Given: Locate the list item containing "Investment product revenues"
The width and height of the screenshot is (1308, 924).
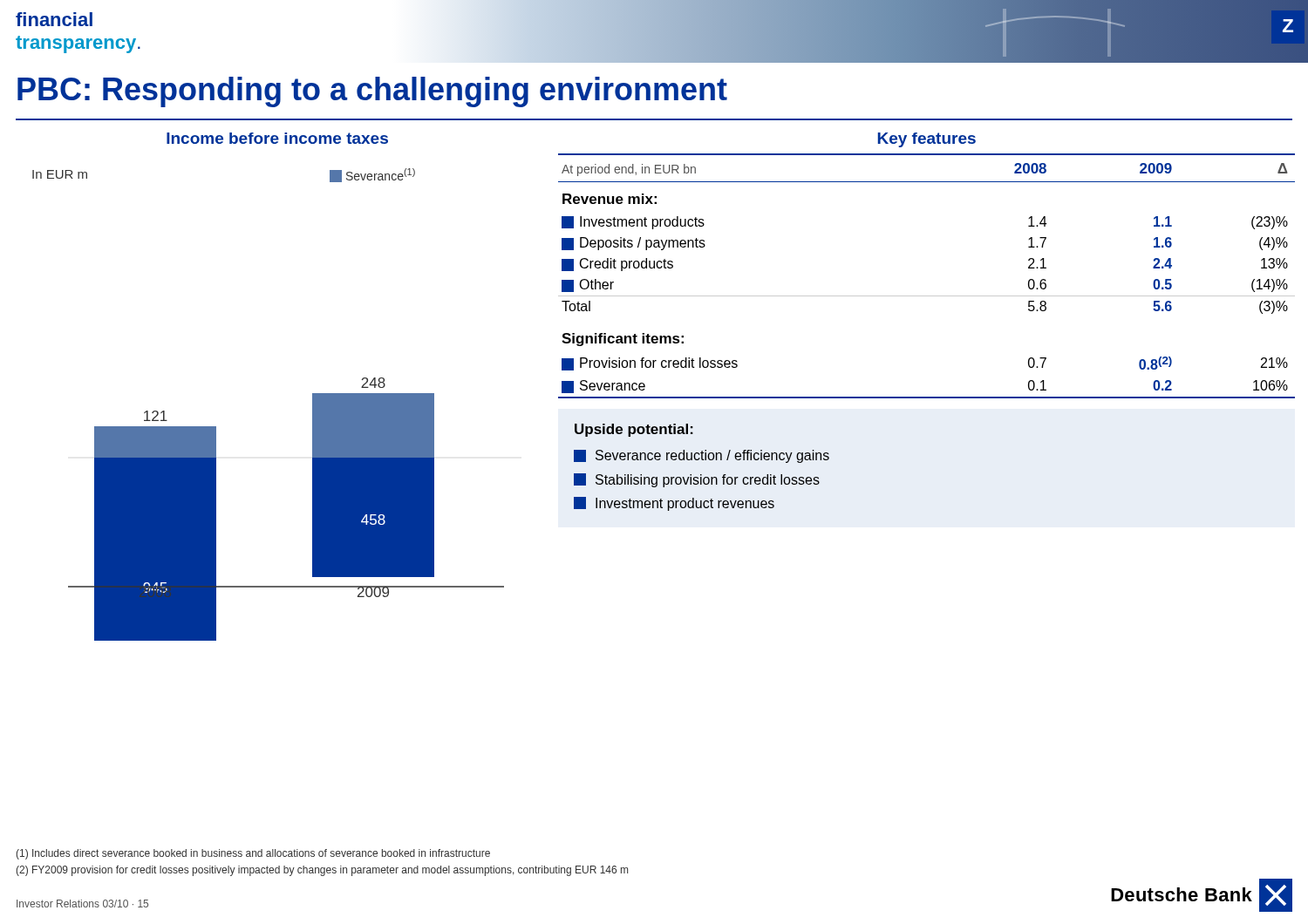Looking at the screenshot, I should pyautogui.click(x=674, y=503).
